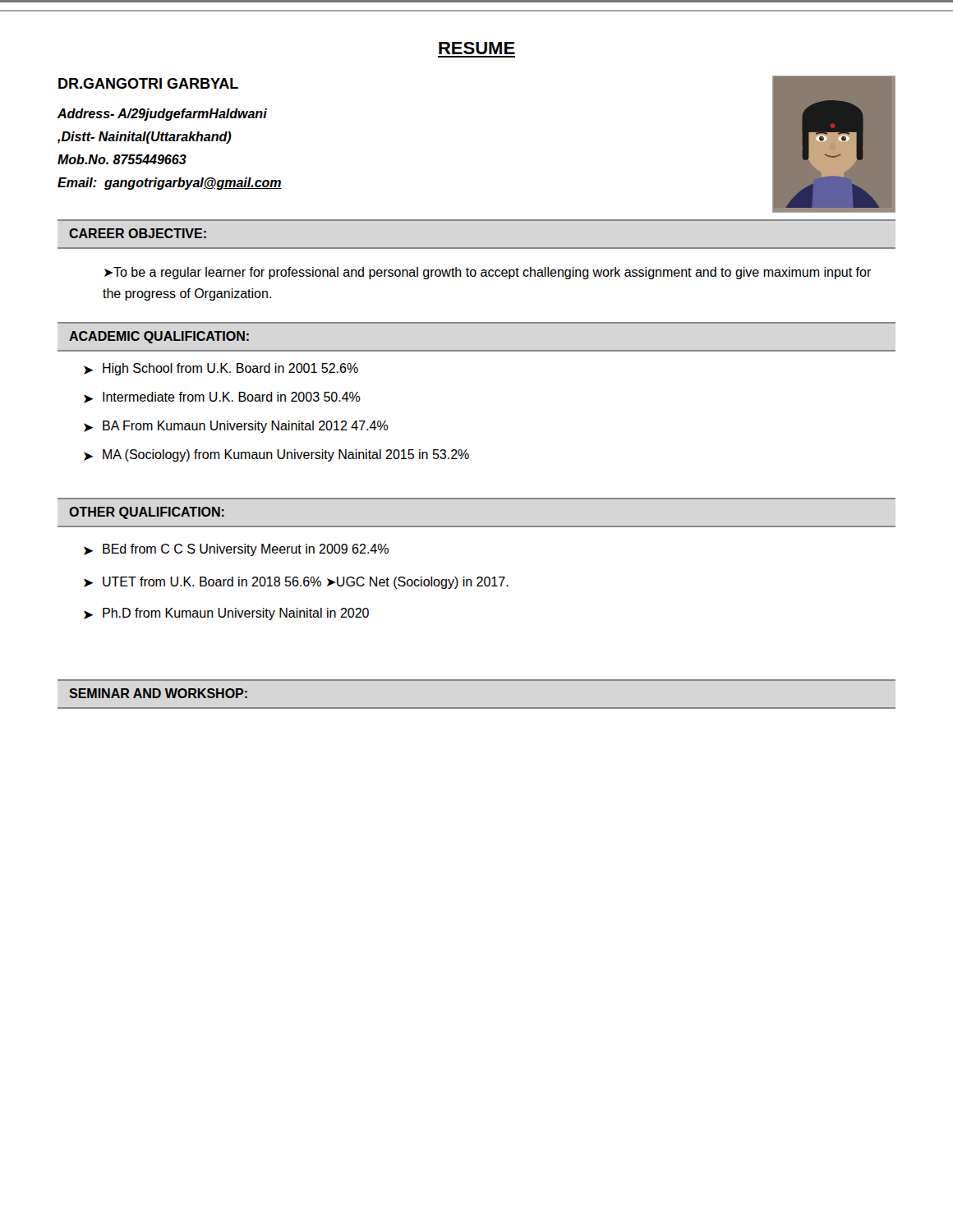
Task: Click the photo
Action: [x=834, y=144]
